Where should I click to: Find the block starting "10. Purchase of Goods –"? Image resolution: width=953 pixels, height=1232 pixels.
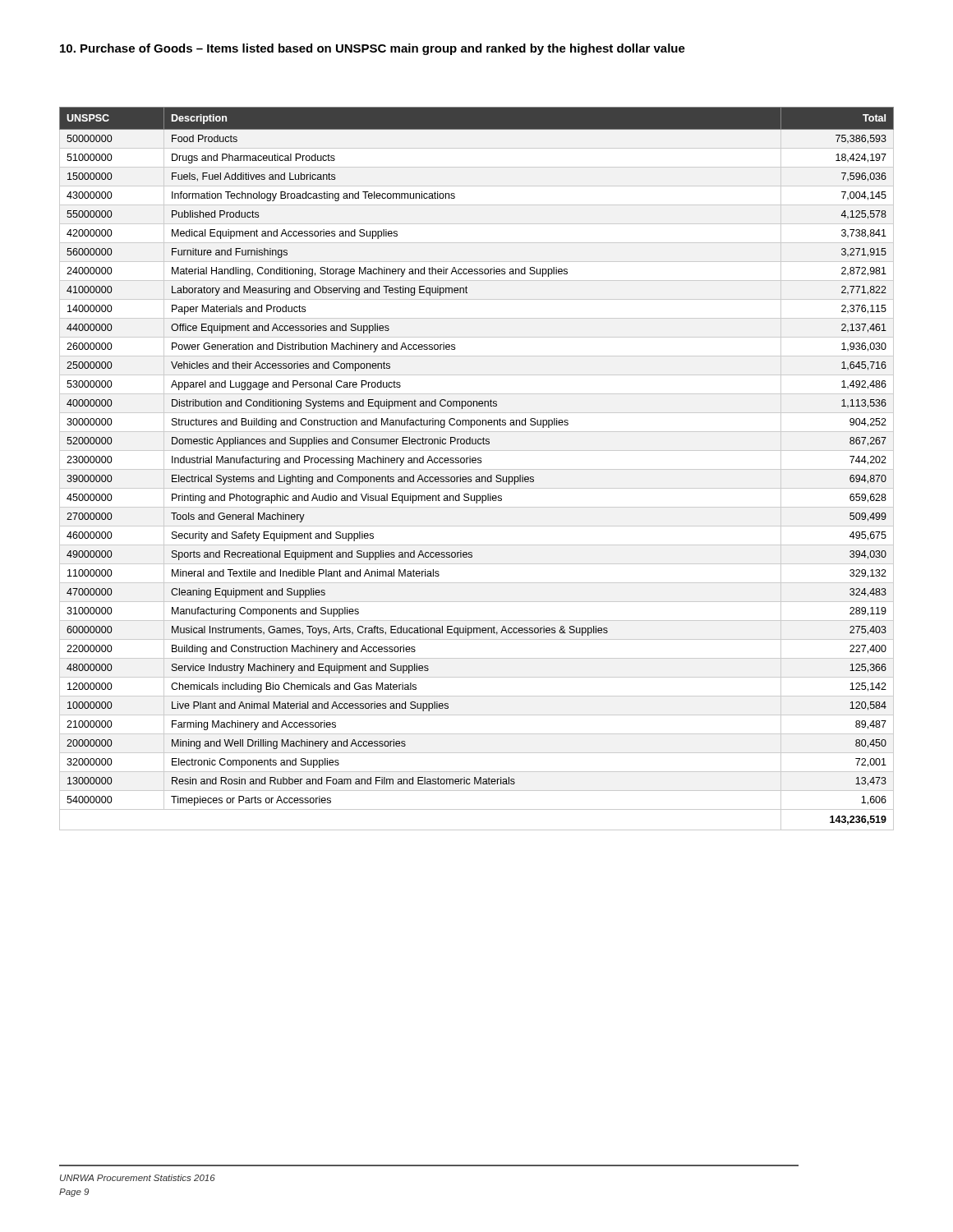point(372,48)
